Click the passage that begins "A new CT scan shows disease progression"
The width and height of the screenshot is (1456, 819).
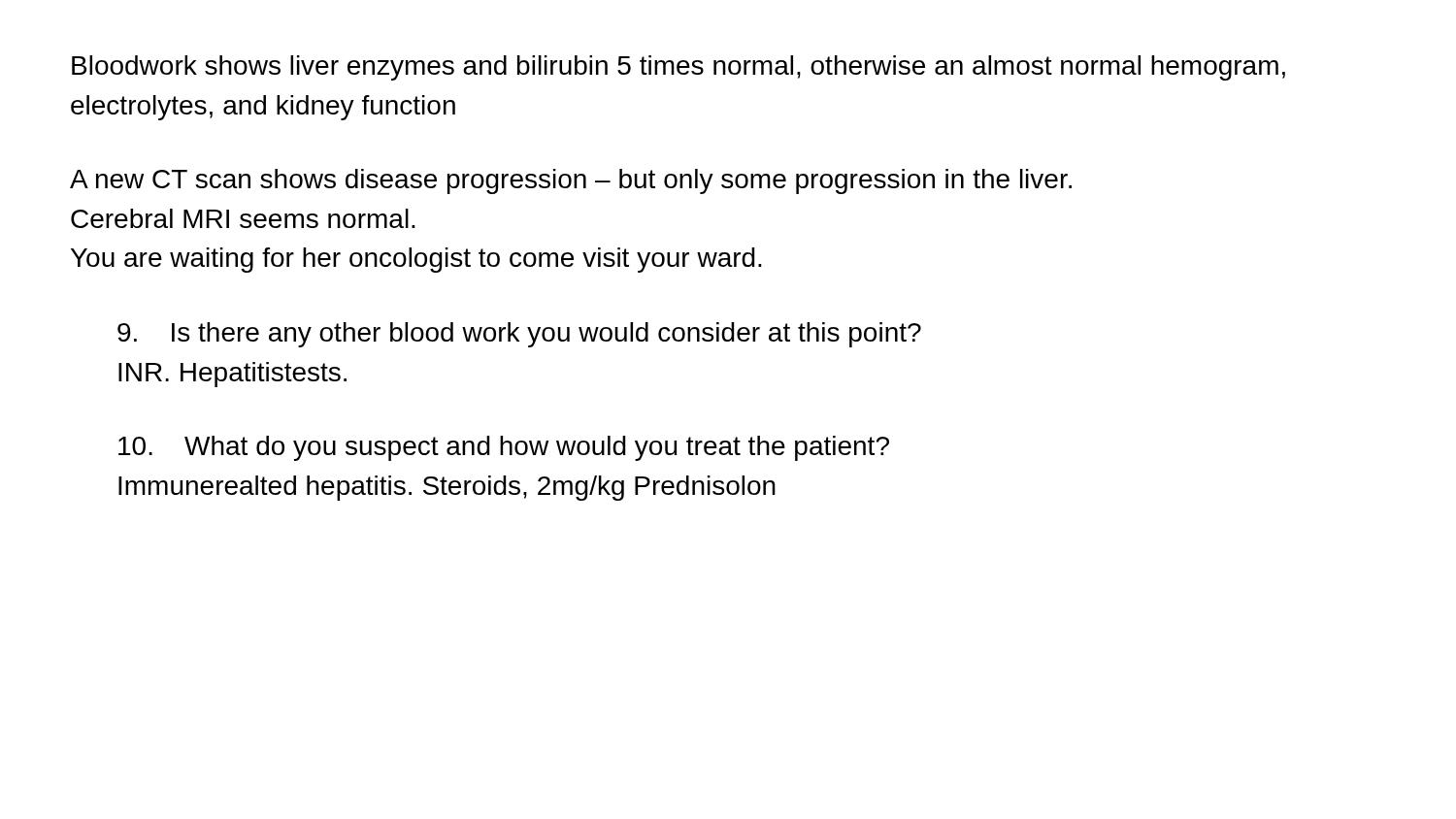click(x=571, y=181)
